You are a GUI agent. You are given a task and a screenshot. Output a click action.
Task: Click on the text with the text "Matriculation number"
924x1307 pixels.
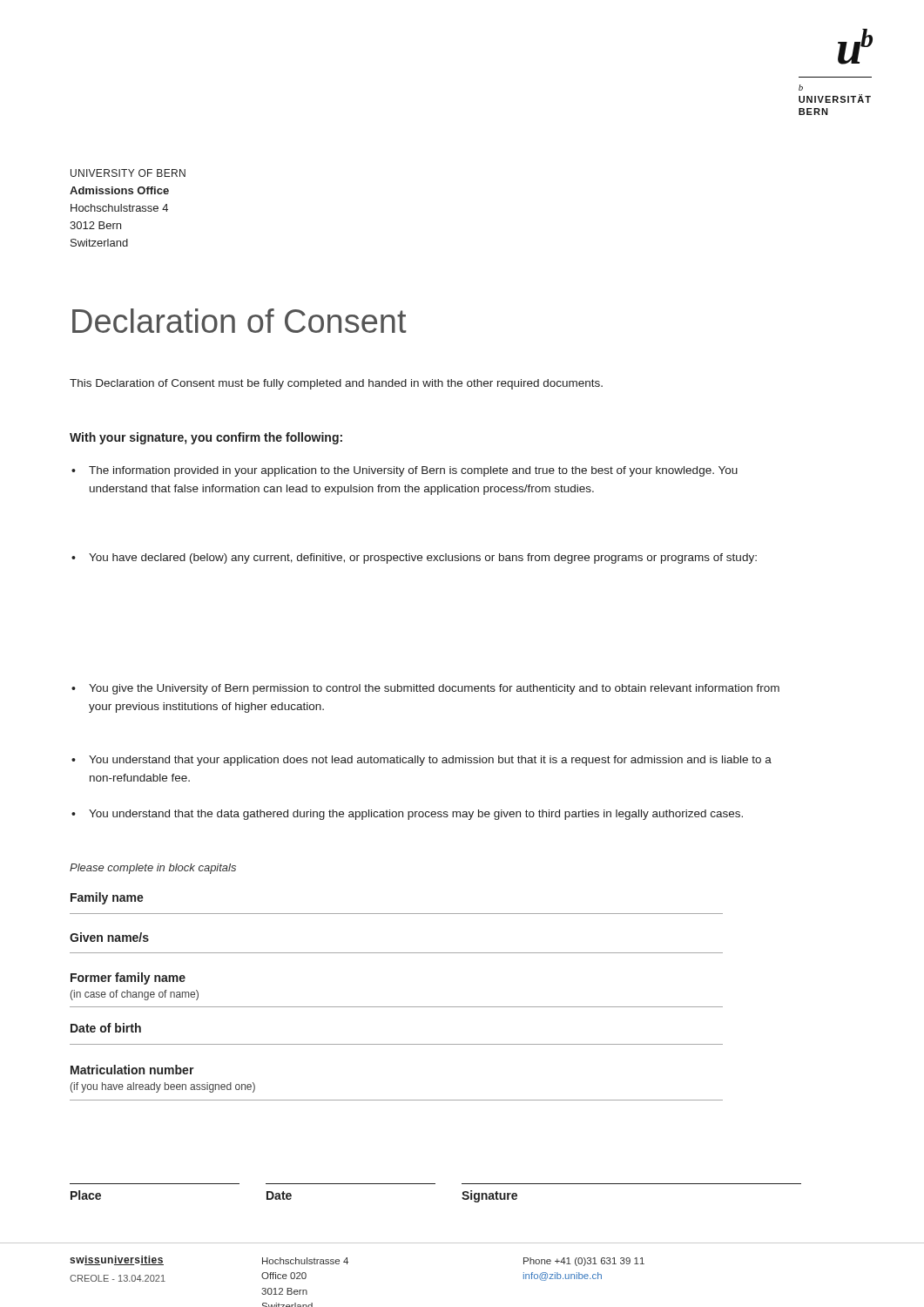coord(132,1070)
